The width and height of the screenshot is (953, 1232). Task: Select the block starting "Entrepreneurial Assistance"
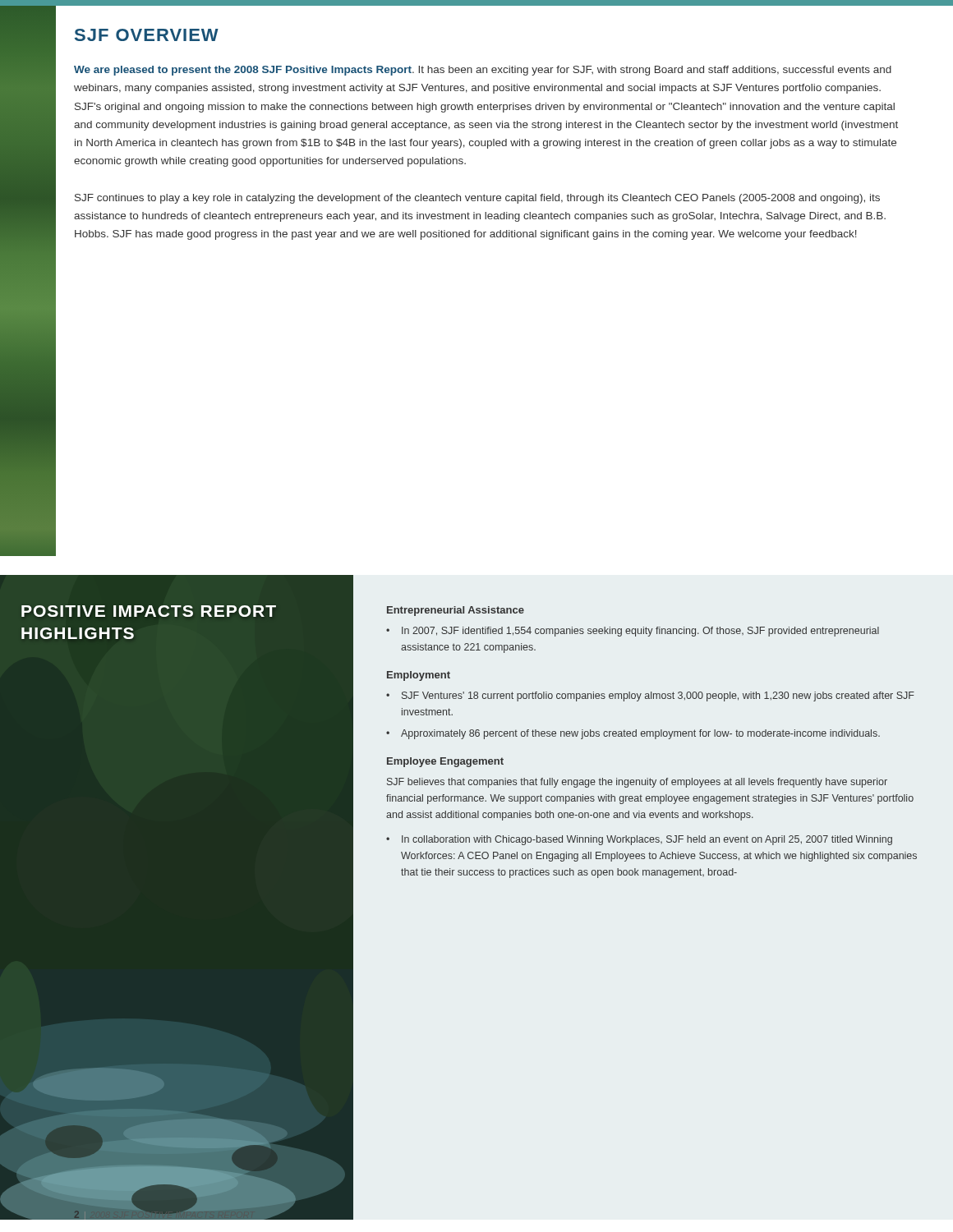pyautogui.click(x=455, y=610)
